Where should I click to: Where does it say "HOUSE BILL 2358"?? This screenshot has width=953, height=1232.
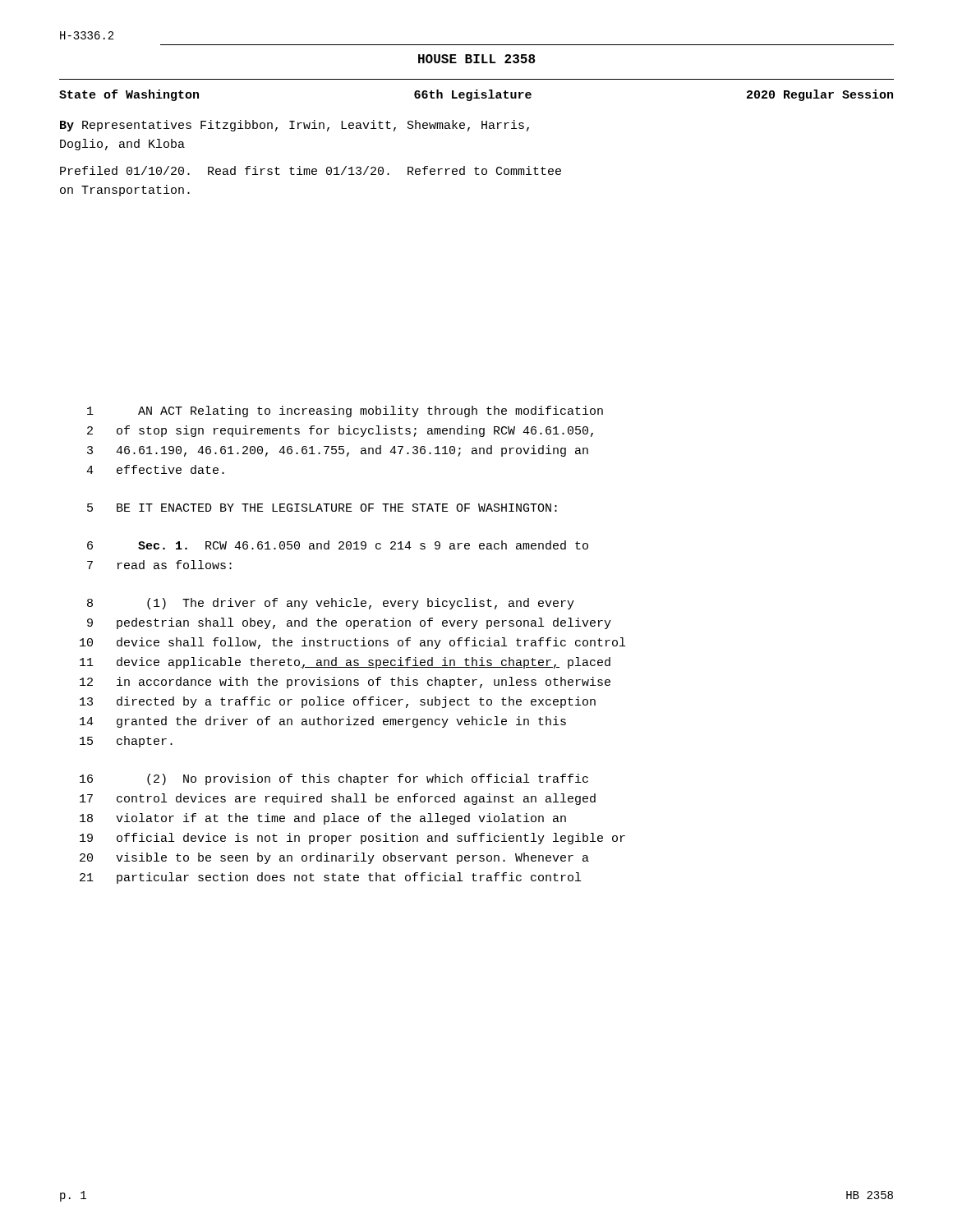tap(476, 60)
